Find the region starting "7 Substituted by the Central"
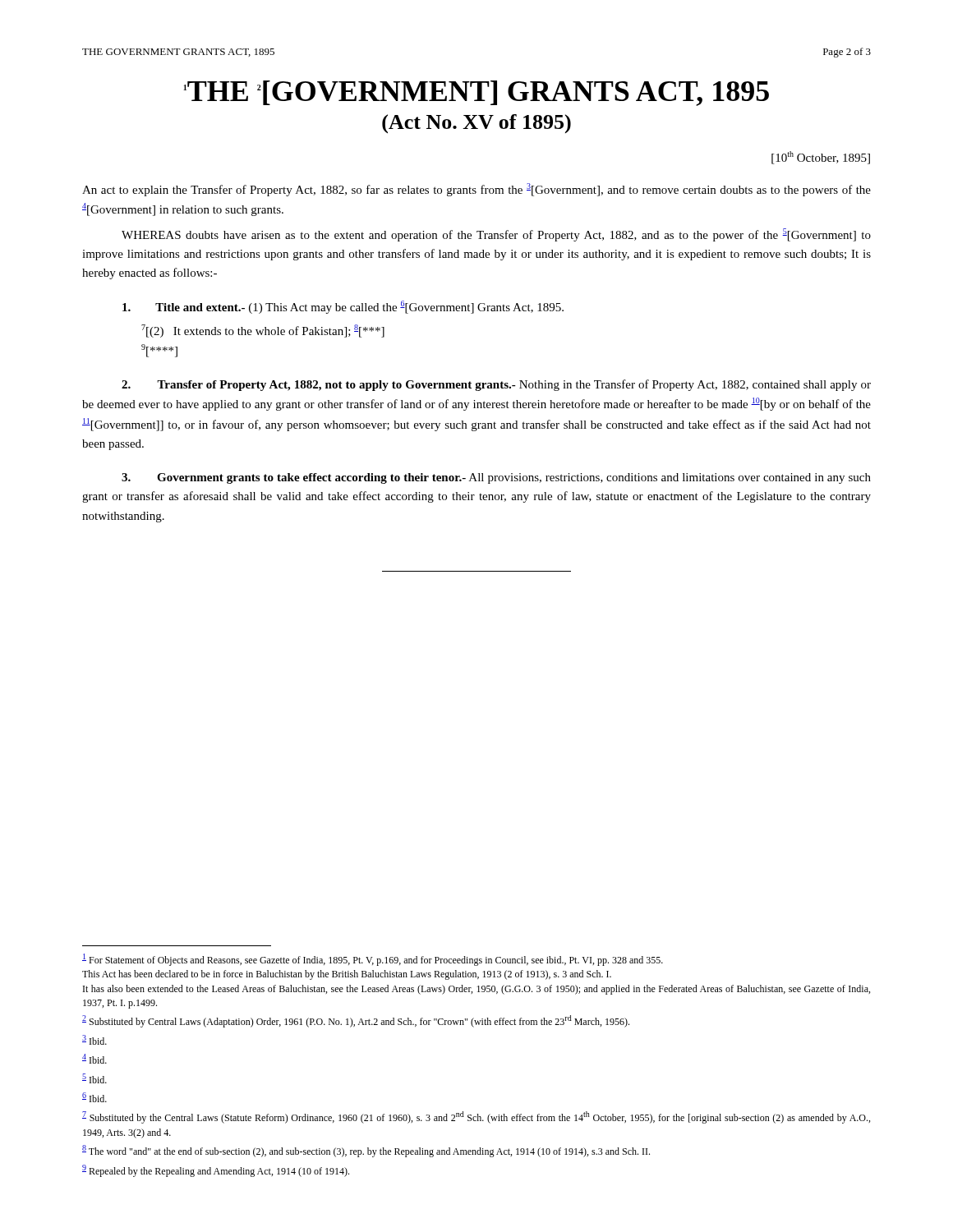The height and width of the screenshot is (1232, 953). 476,1124
